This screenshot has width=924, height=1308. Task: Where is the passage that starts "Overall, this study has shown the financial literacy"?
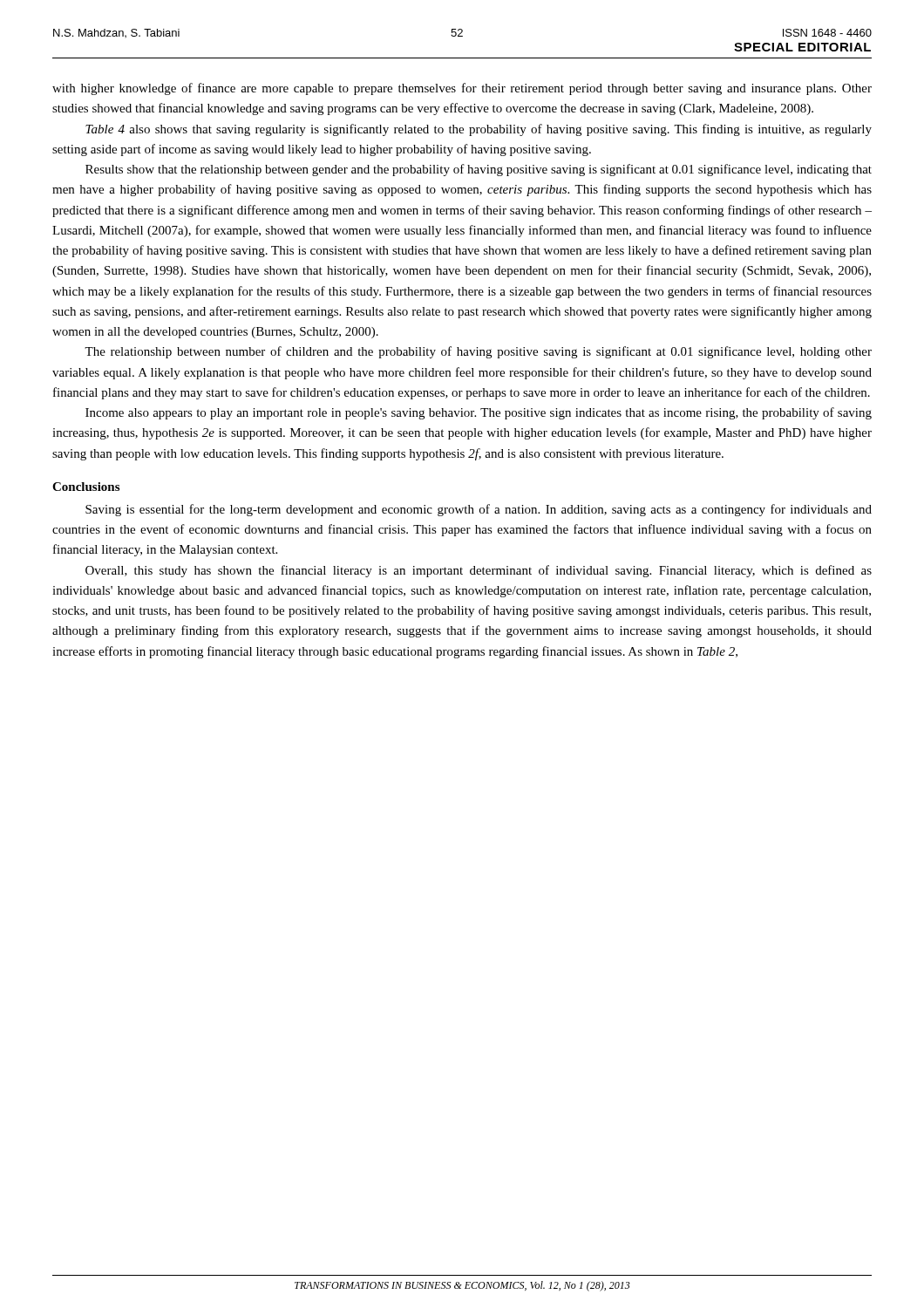coord(462,611)
